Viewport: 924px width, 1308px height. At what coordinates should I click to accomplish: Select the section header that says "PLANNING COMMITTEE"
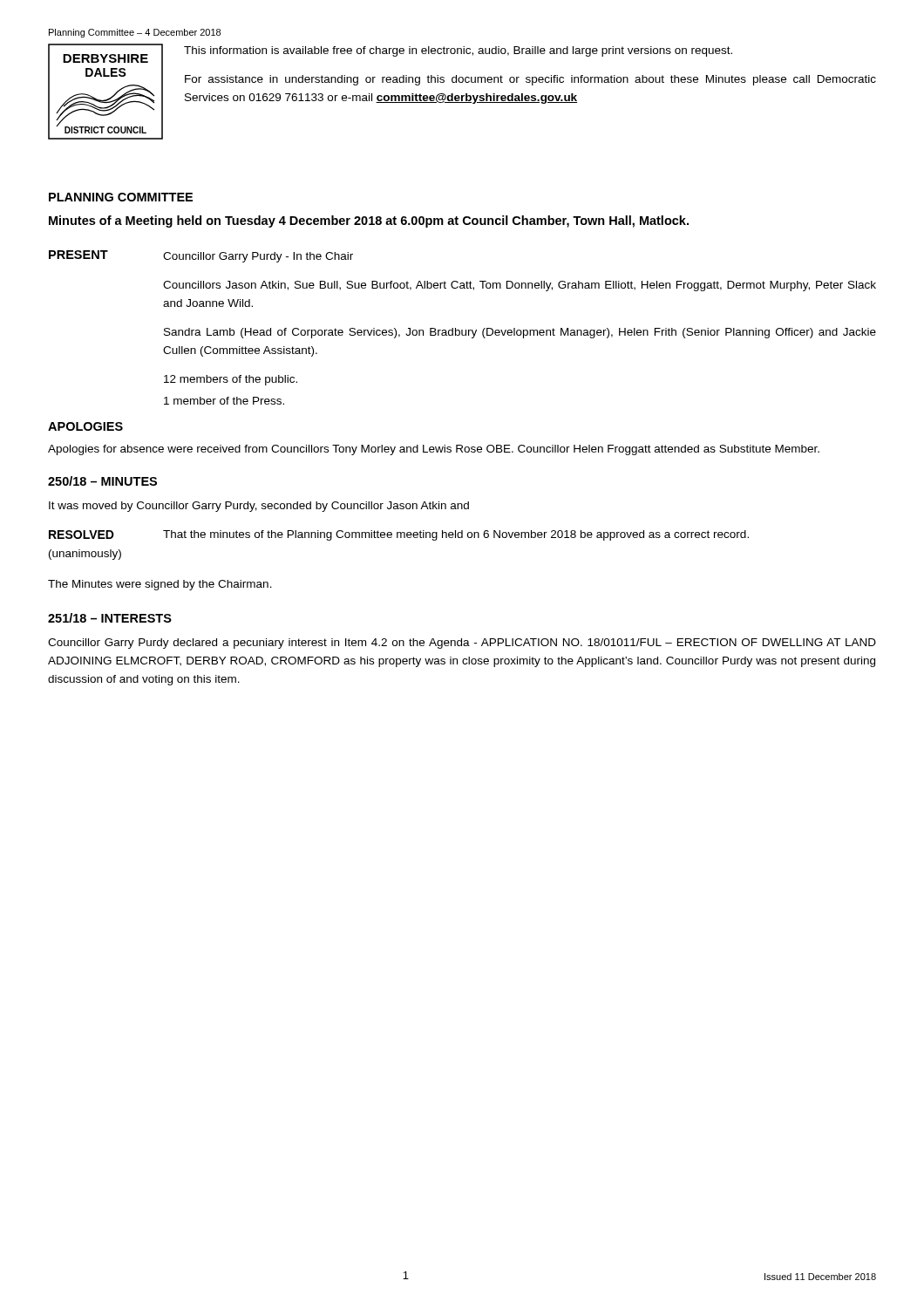click(121, 197)
